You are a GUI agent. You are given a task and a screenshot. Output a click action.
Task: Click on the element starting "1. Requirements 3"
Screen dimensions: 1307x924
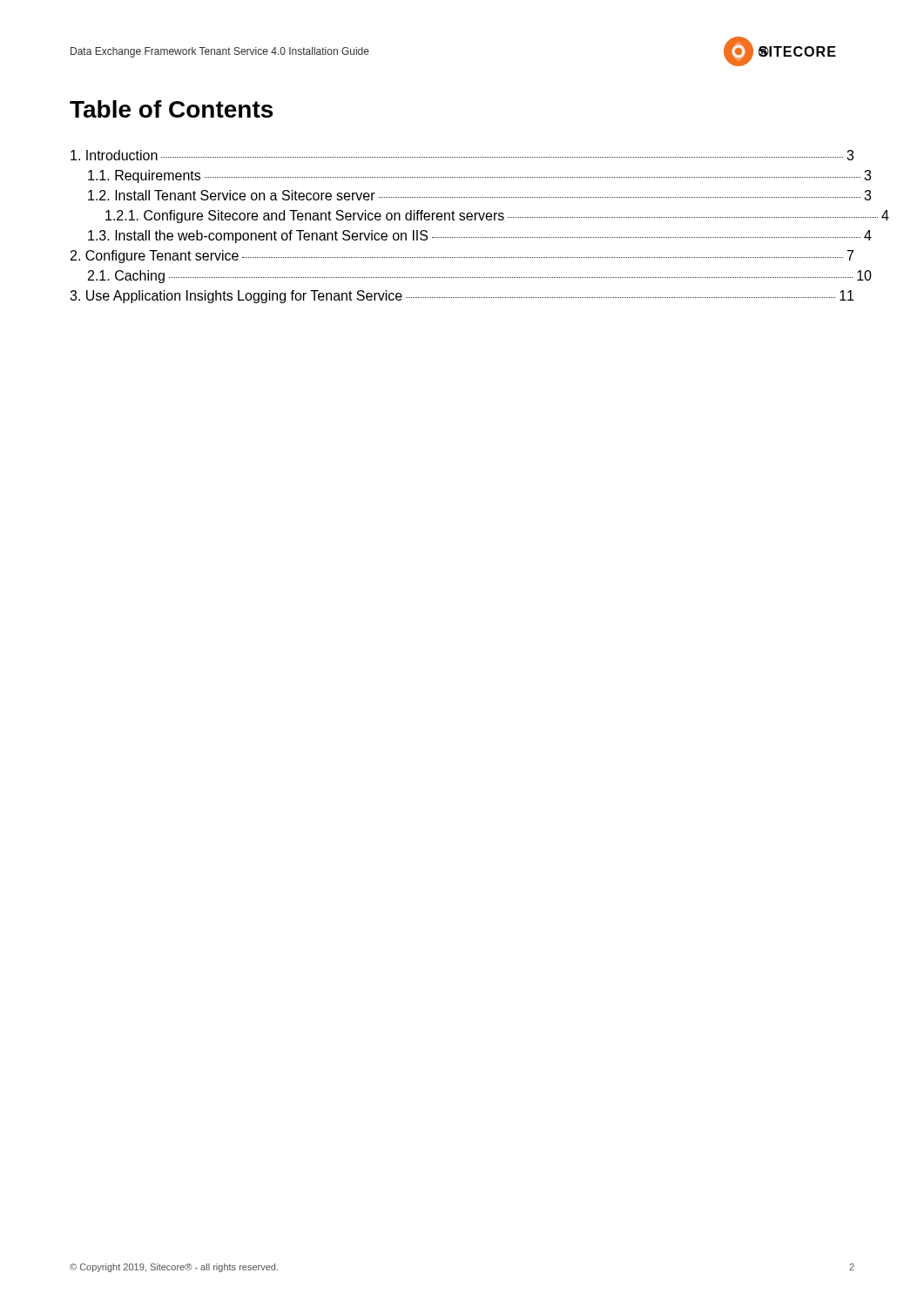tap(479, 176)
